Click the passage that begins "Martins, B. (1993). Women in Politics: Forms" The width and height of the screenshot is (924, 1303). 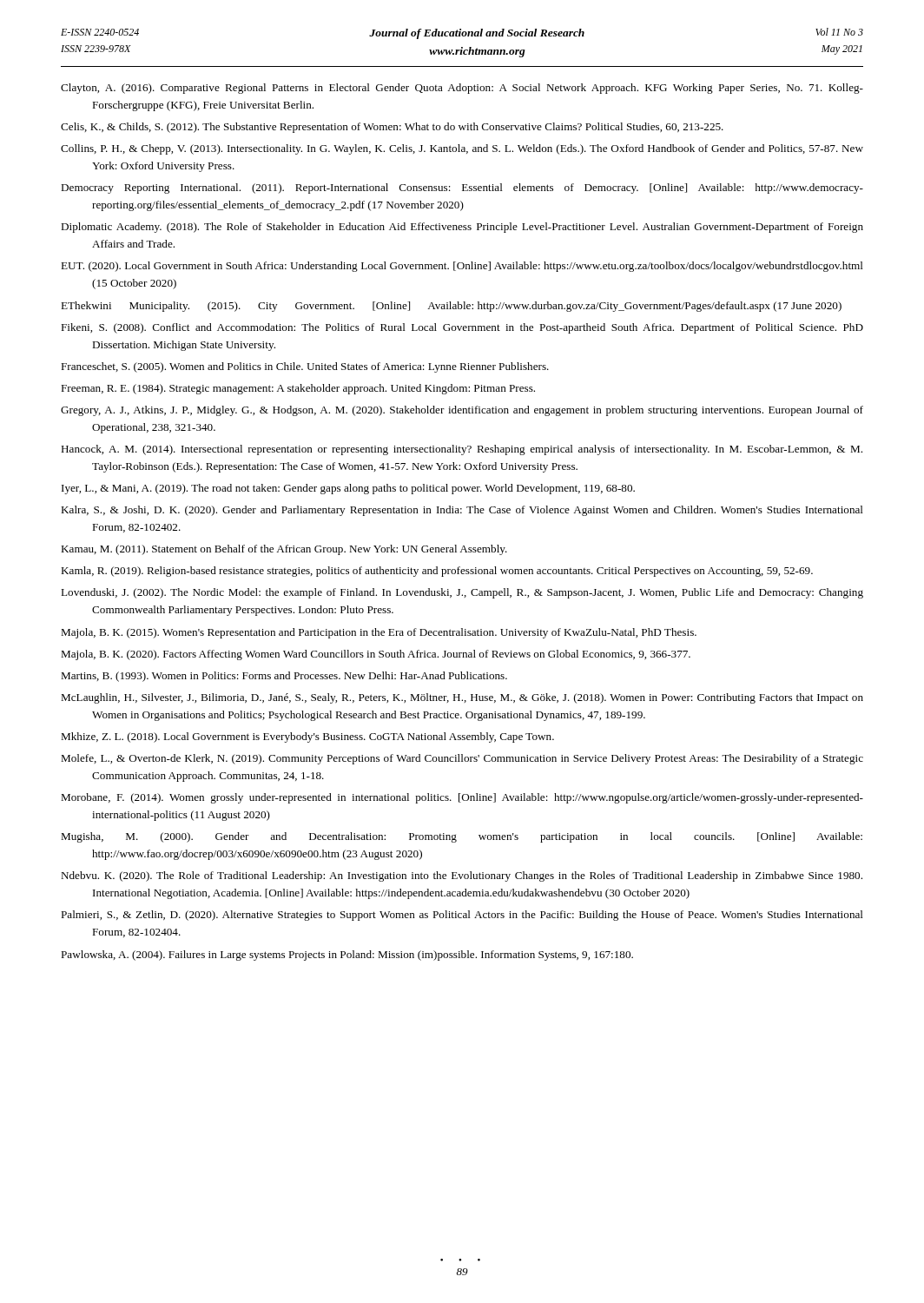coord(284,675)
